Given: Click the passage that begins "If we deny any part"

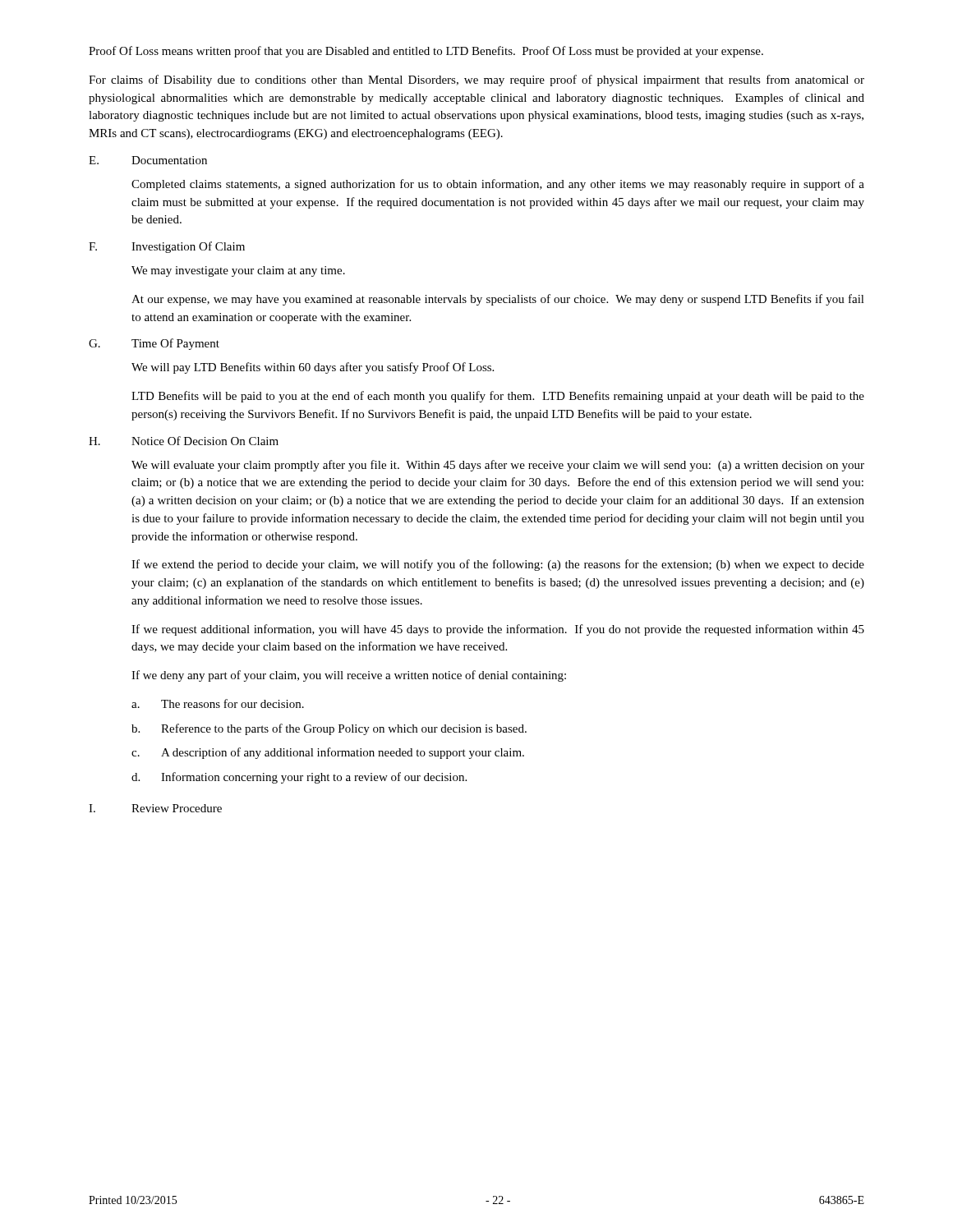Looking at the screenshot, I should click(x=498, y=676).
